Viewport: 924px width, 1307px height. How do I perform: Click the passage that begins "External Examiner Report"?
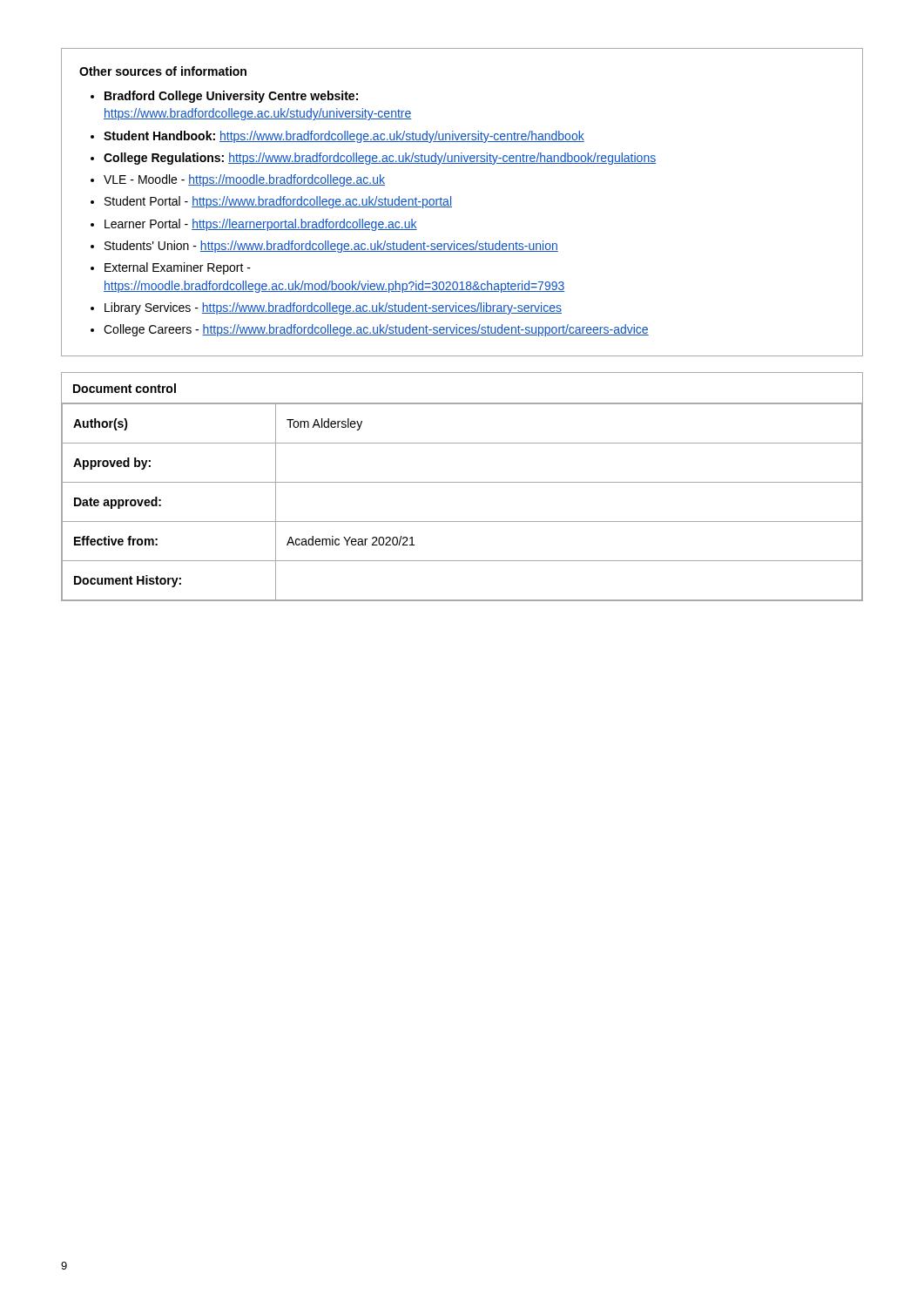tap(334, 277)
